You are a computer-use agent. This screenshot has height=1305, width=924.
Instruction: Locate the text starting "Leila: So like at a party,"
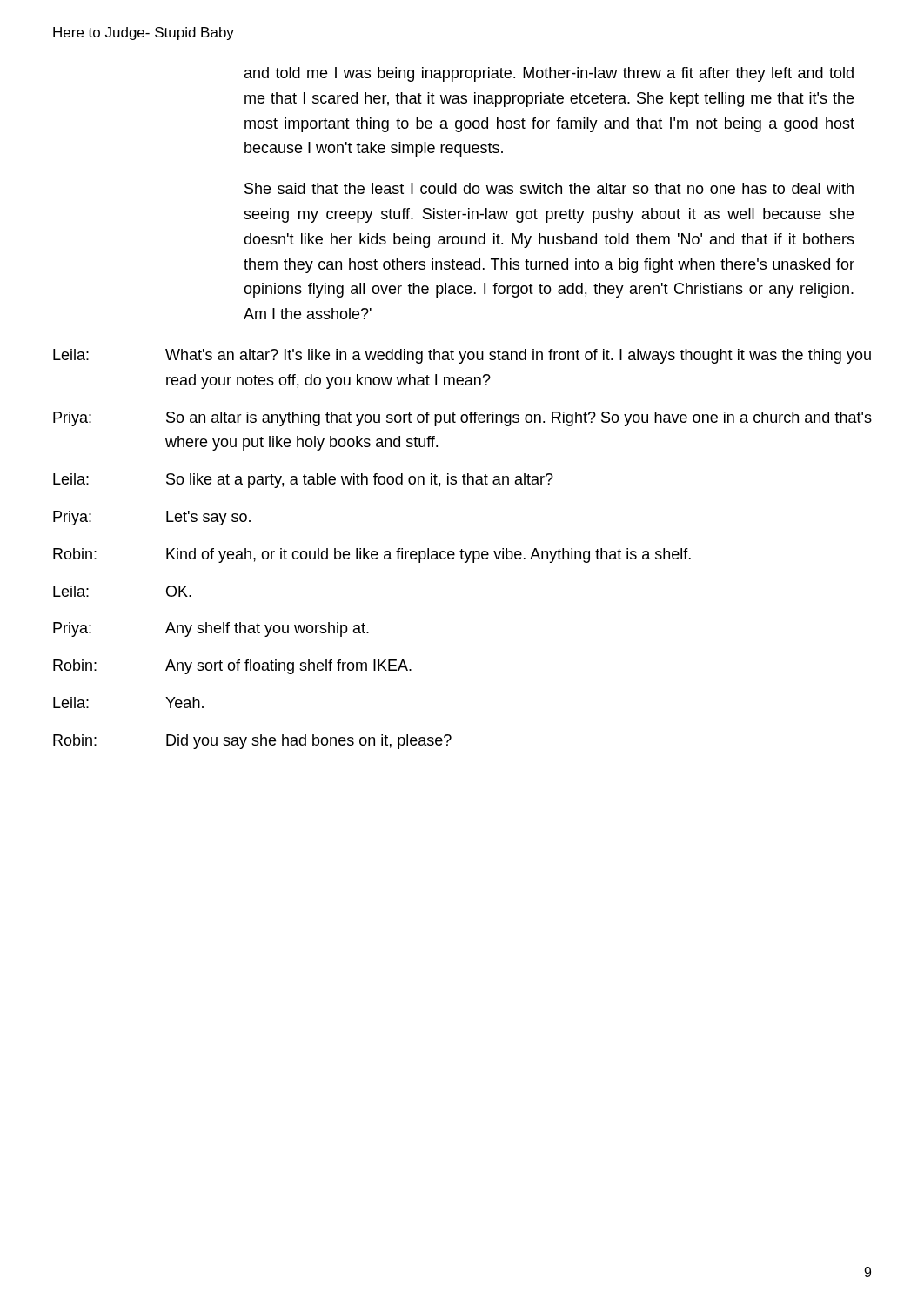pyautogui.click(x=462, y=480)
